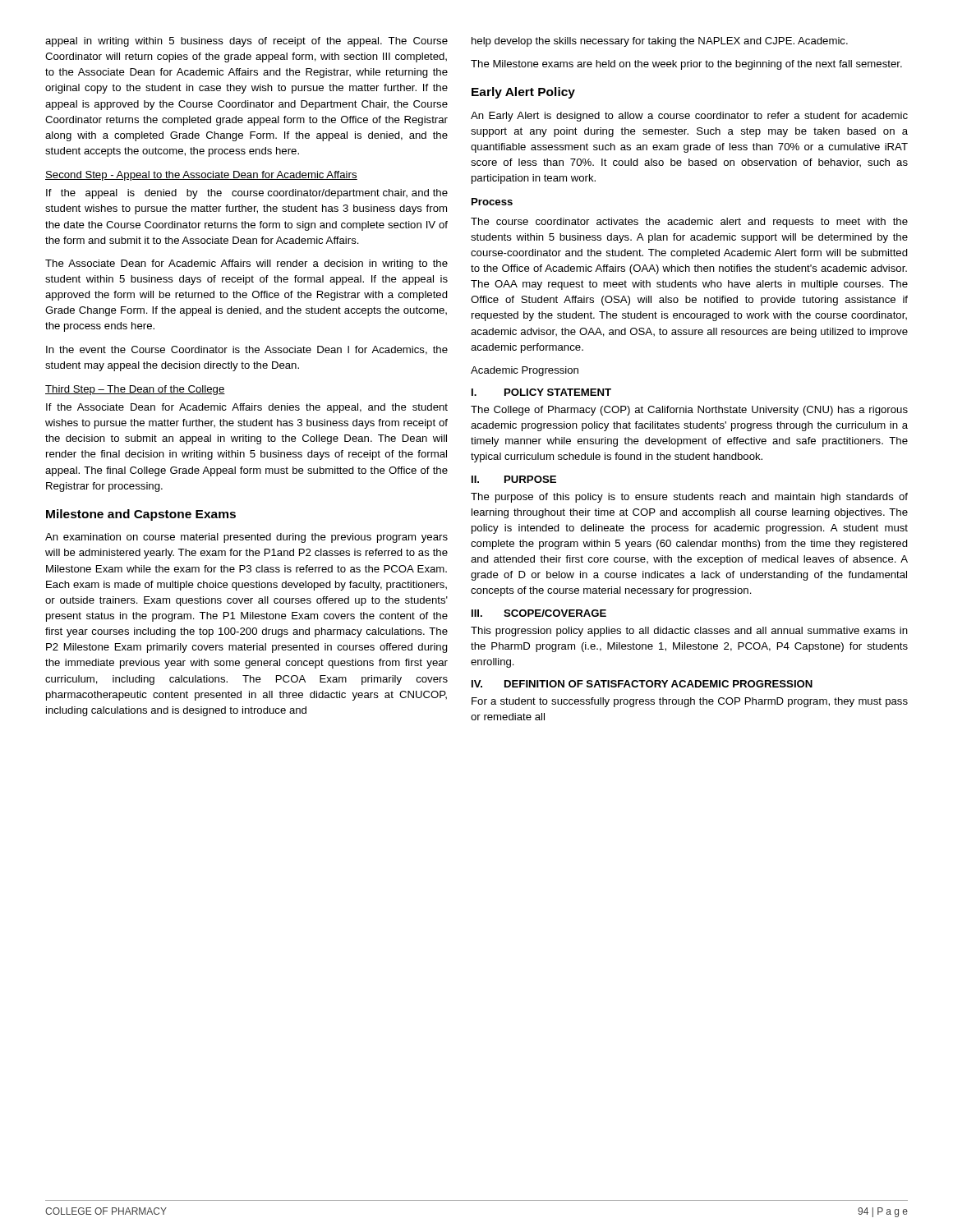The height and width of the screenshot is (1232, 953).
Task: Select the text block that reads "The course coordinator activates the academic alert and"
Action: (x=689, y=296)
